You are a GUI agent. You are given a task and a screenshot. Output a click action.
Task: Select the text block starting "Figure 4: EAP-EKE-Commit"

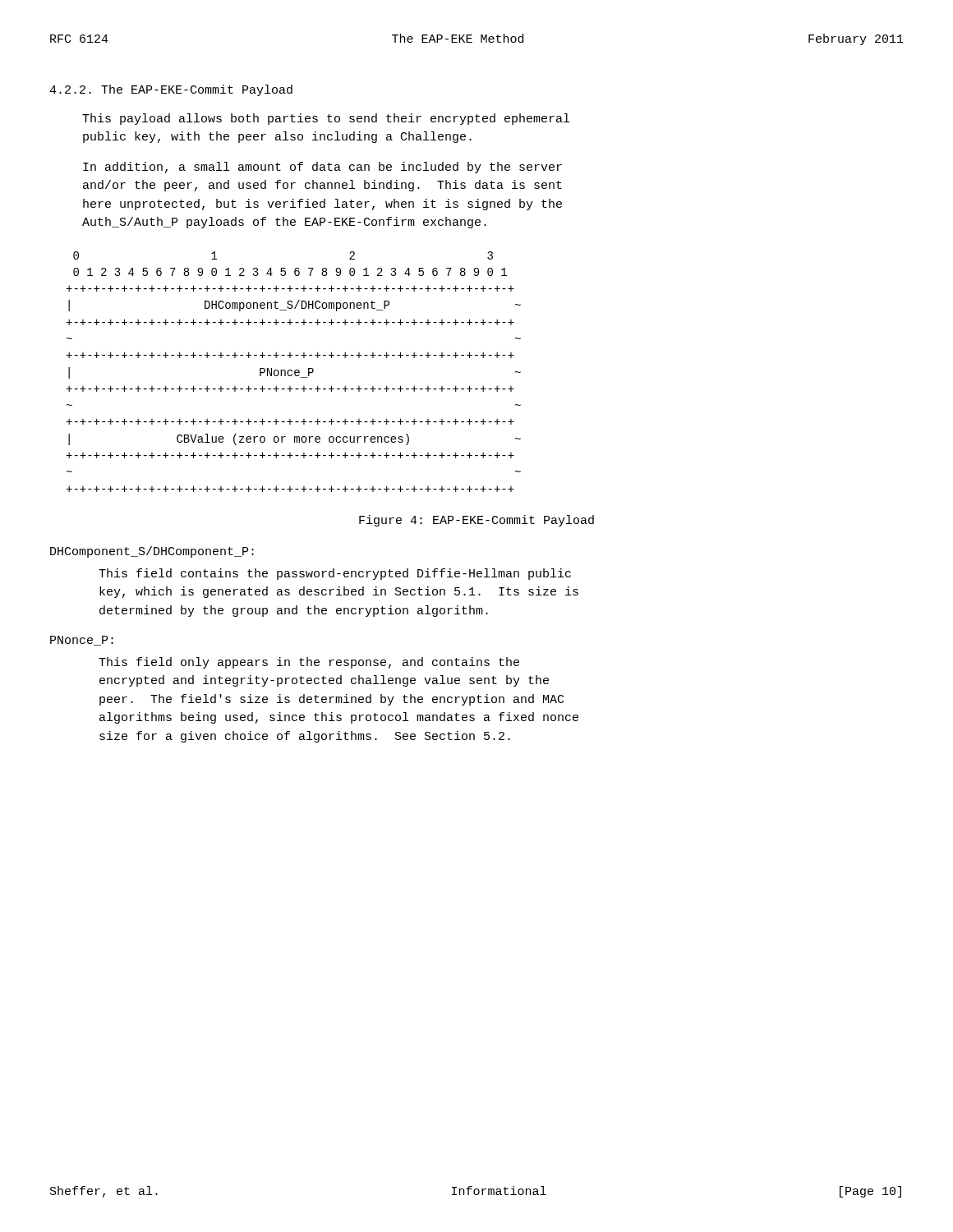coord(476,521)
